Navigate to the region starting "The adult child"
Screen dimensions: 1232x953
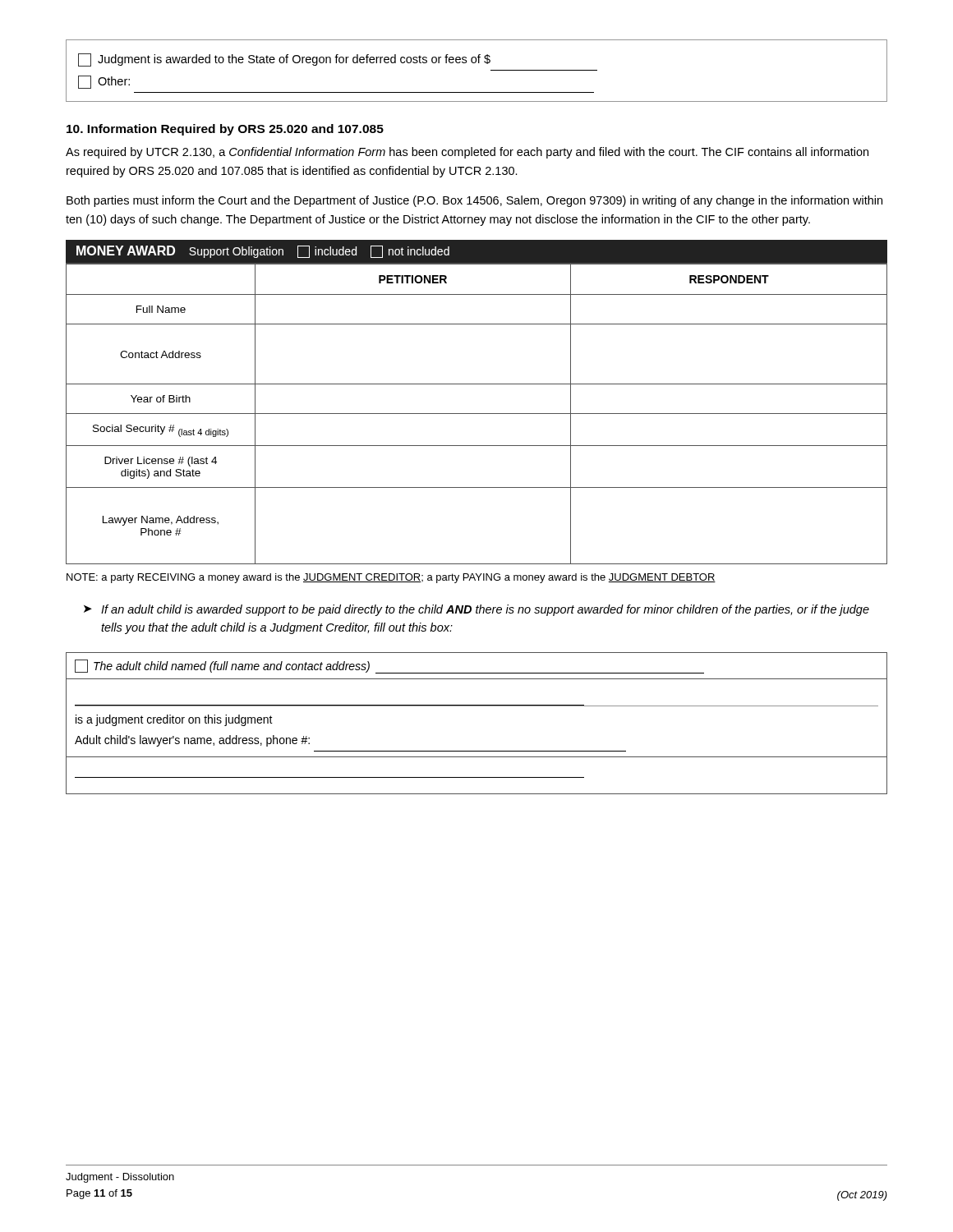(x=476, y=723)
